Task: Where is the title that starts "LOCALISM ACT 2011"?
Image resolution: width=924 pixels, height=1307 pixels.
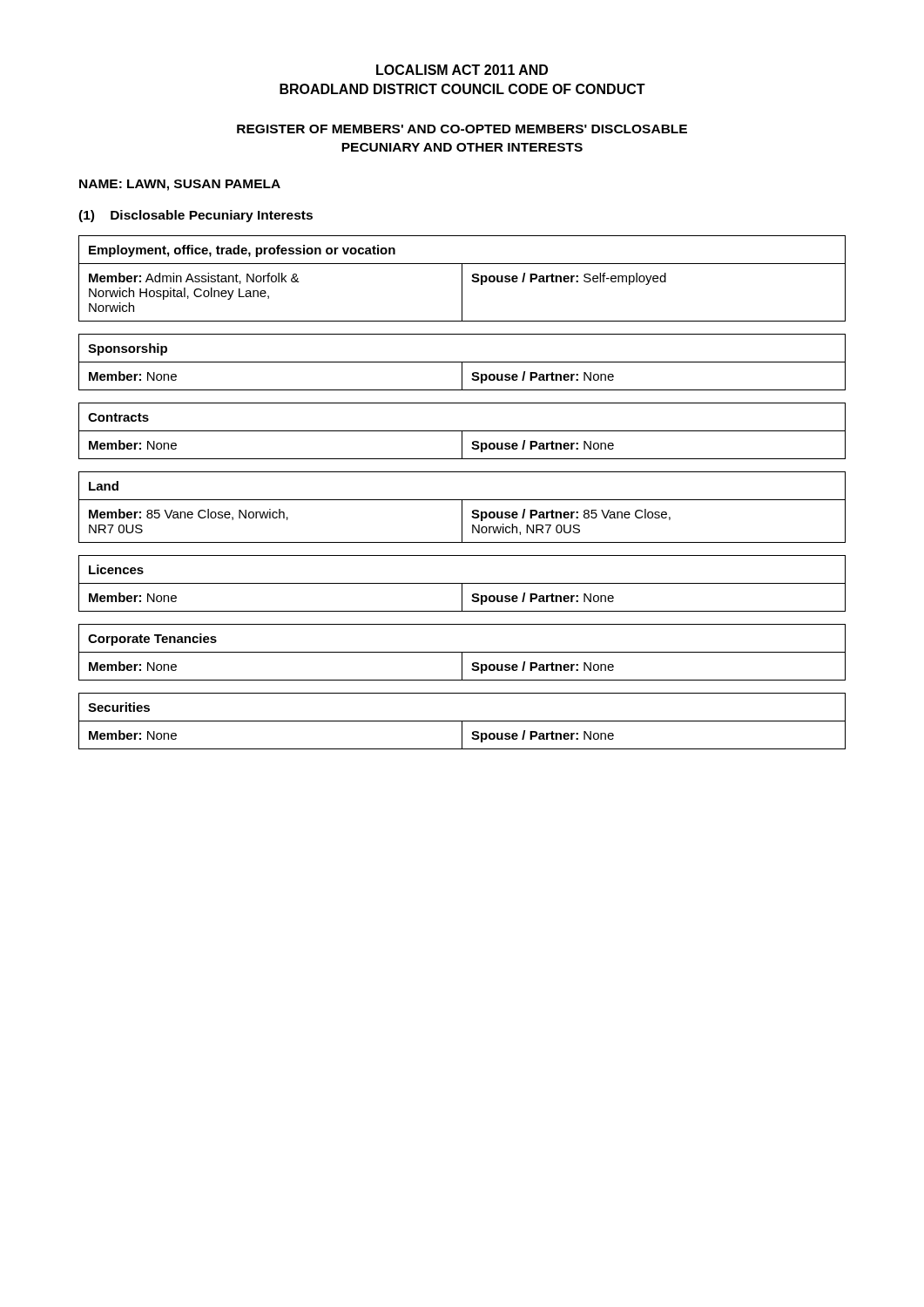Action: [462, 80]
